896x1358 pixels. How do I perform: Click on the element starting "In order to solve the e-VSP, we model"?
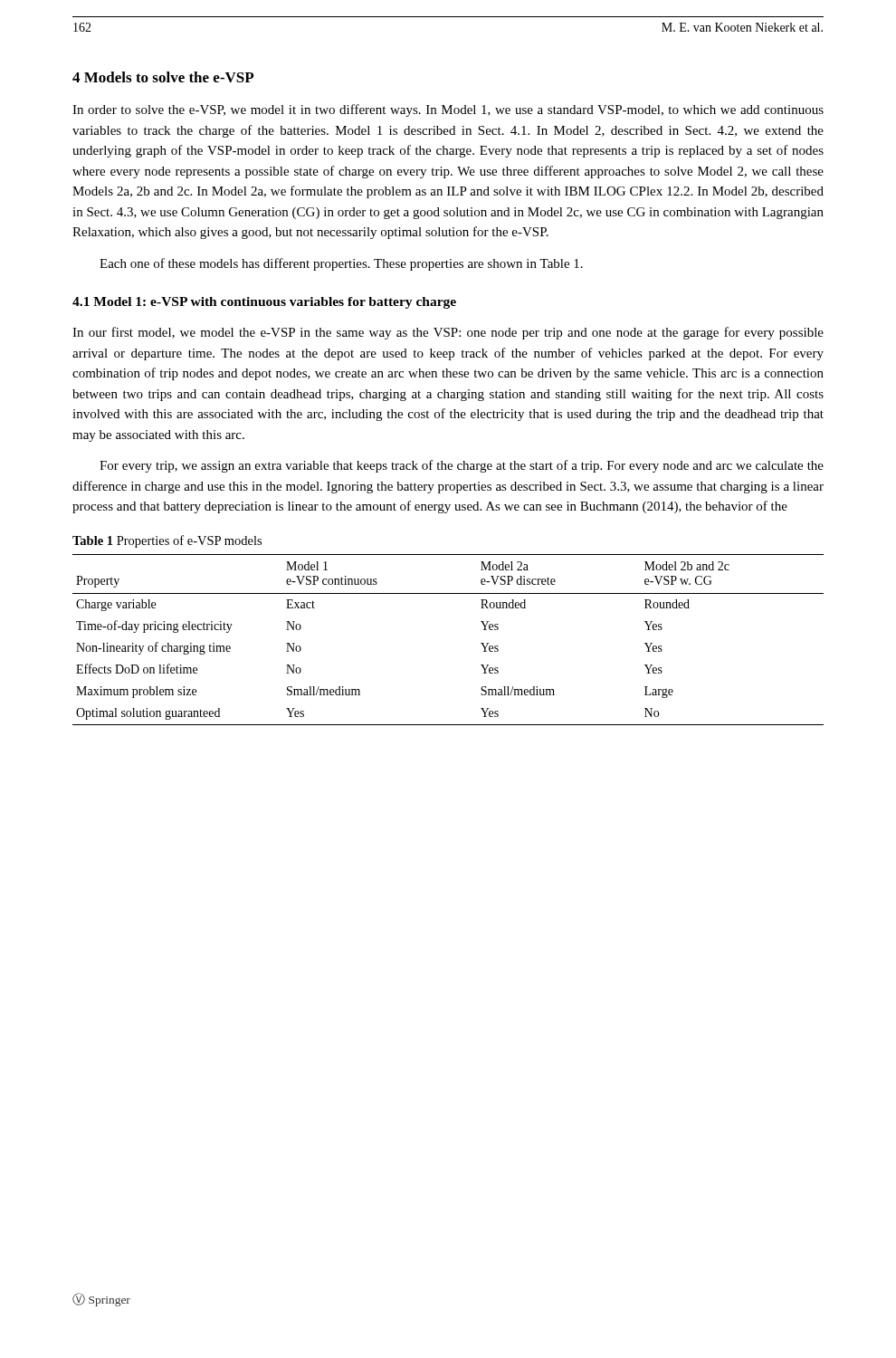(x=448, y=171)
